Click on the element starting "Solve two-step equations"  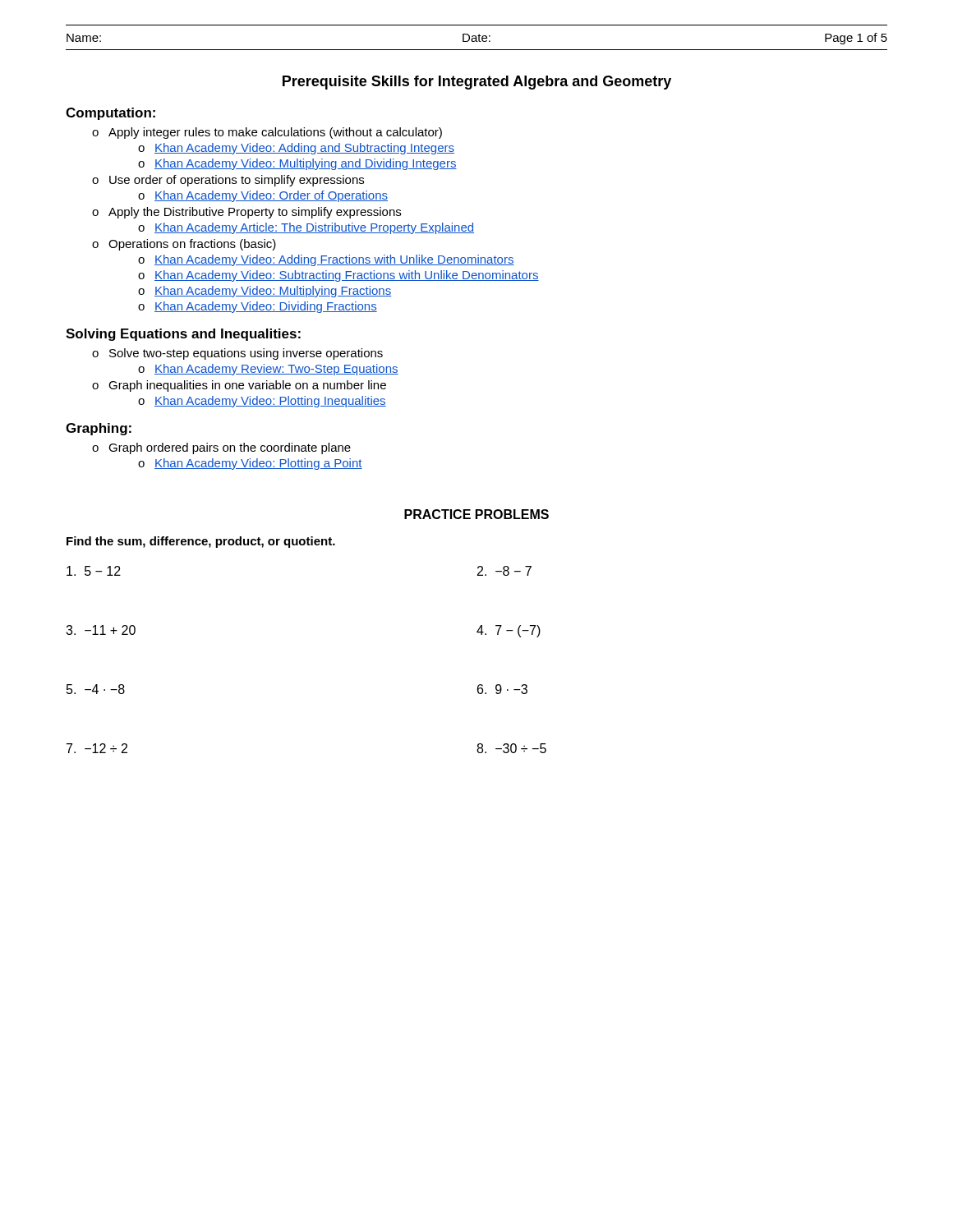(x=246, y=354)
